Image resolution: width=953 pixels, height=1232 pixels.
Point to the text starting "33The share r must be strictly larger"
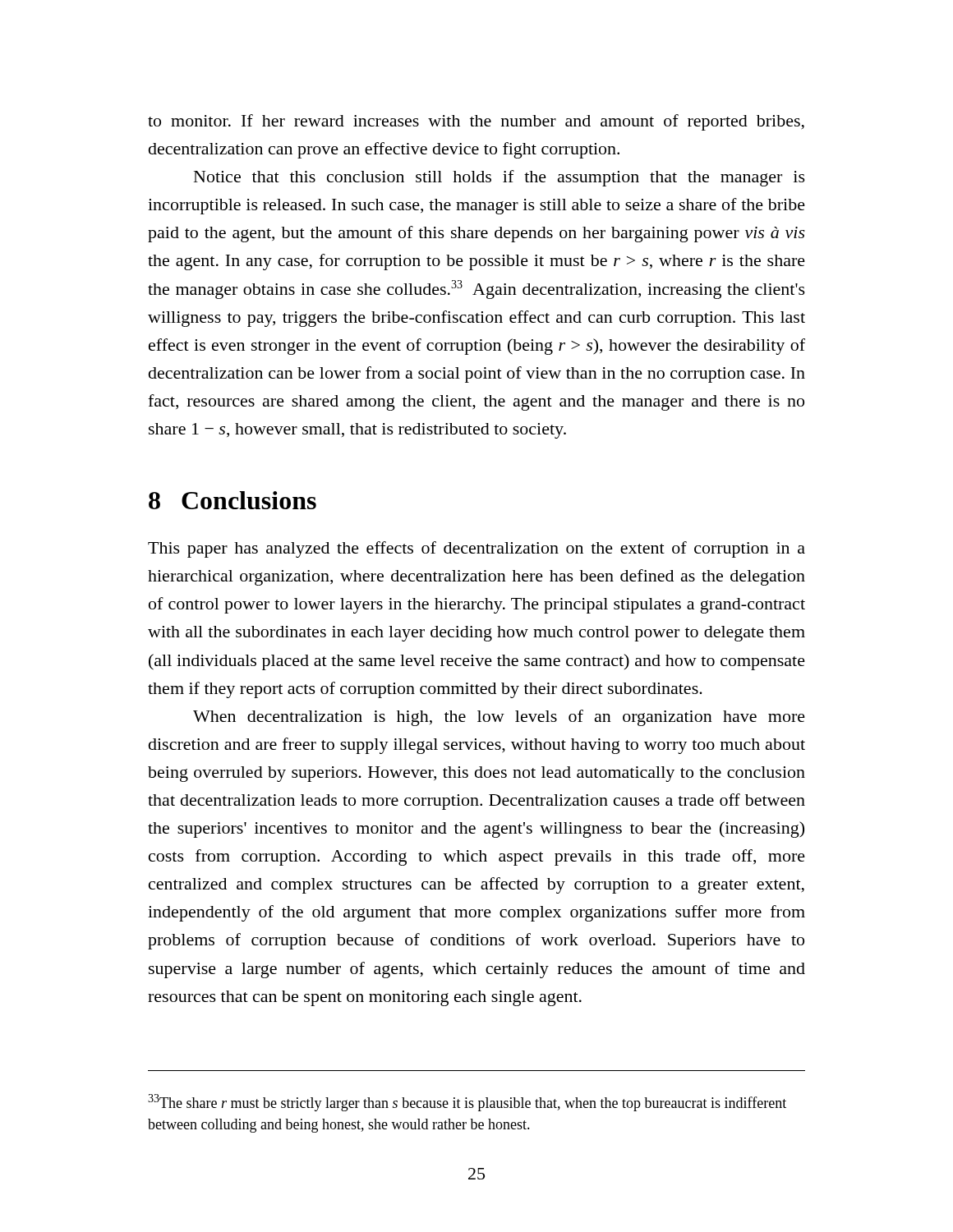point(476,1114)
